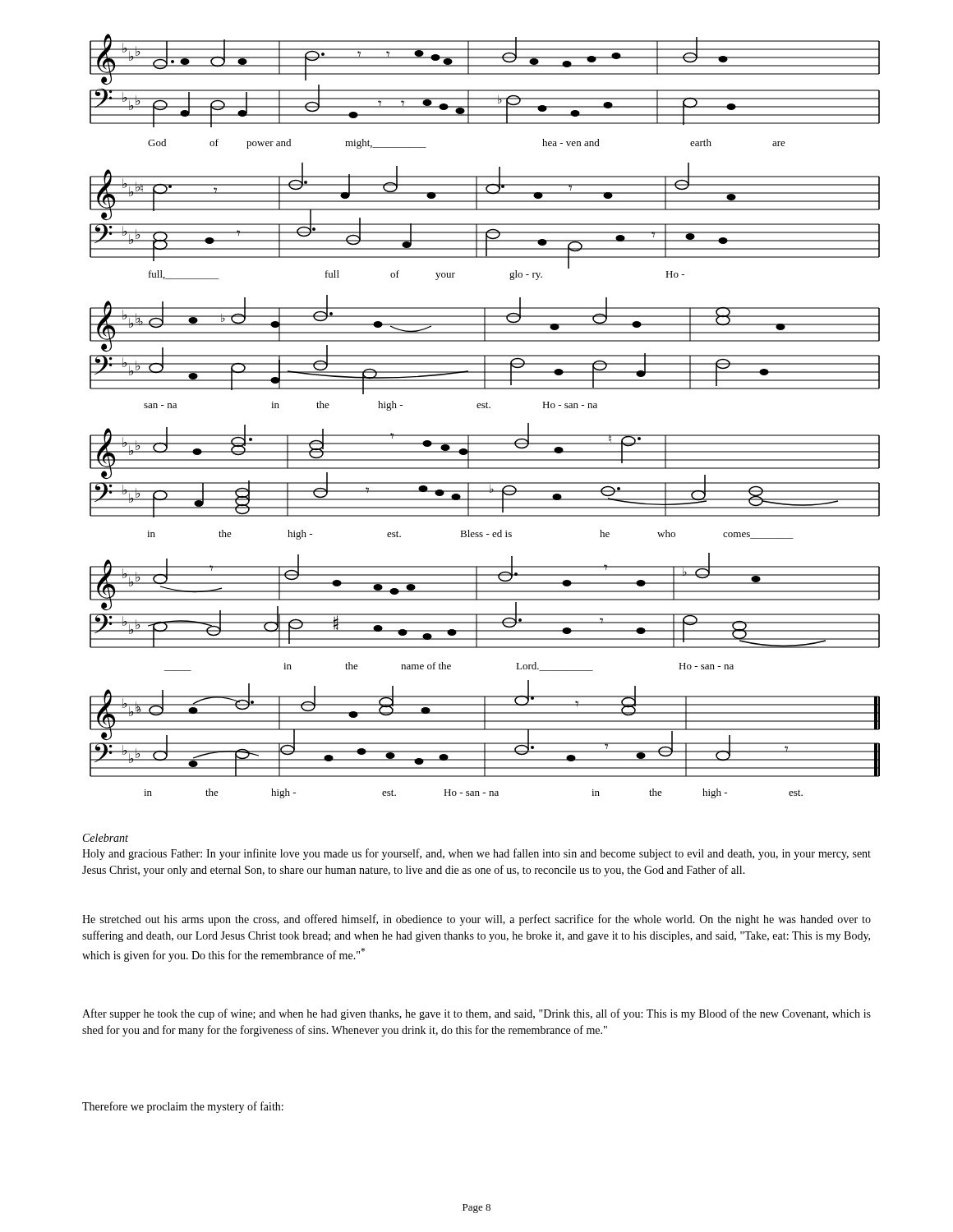The image size is (953, 1232).
Task: Navigate to the text block starting "Holy and gracious Father:"
Action: (x=476, y=862)
